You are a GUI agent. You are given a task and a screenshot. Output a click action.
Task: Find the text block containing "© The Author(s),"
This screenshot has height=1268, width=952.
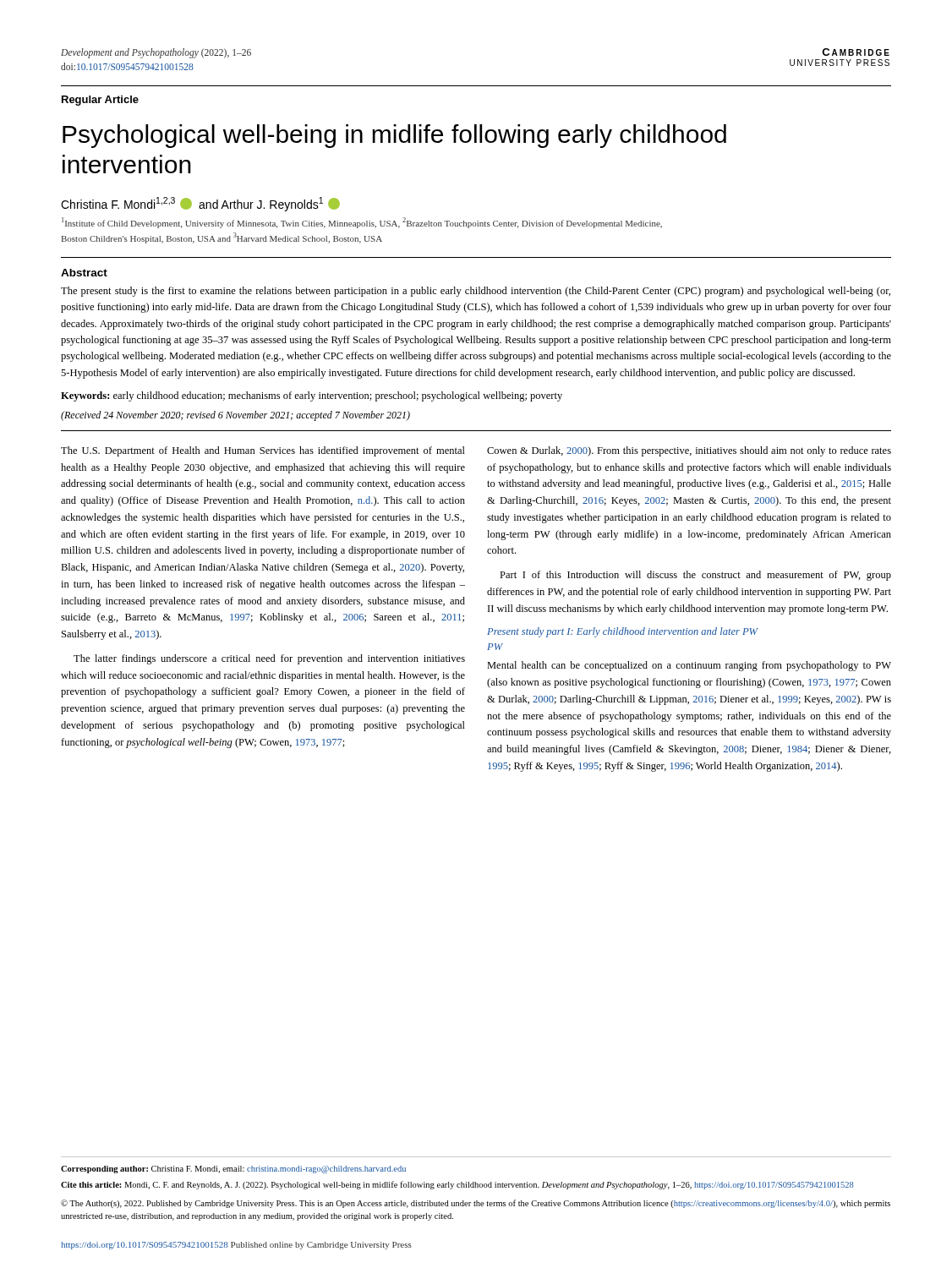pos(476,1209)
